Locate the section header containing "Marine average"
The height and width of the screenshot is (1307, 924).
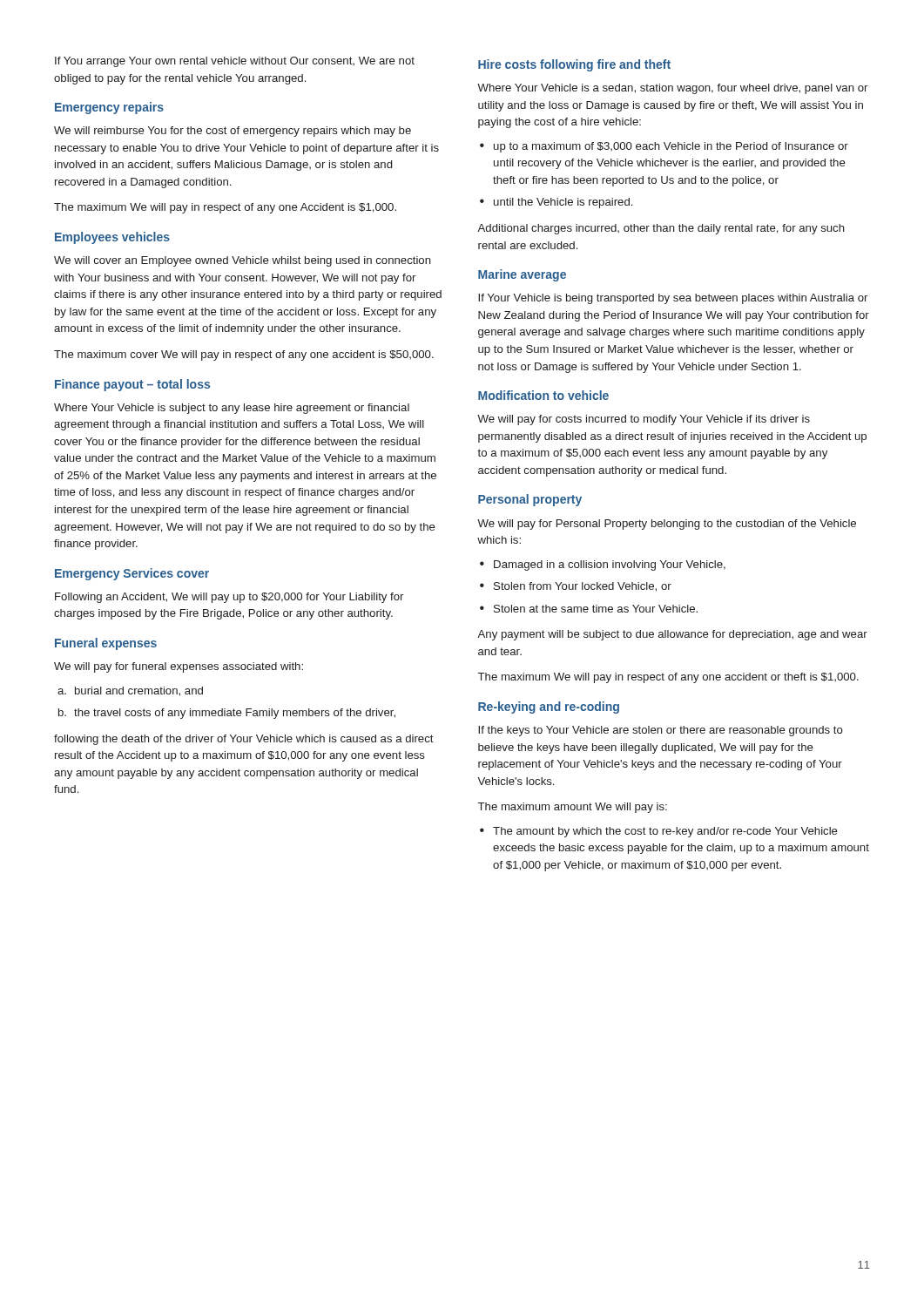[522, 275]
